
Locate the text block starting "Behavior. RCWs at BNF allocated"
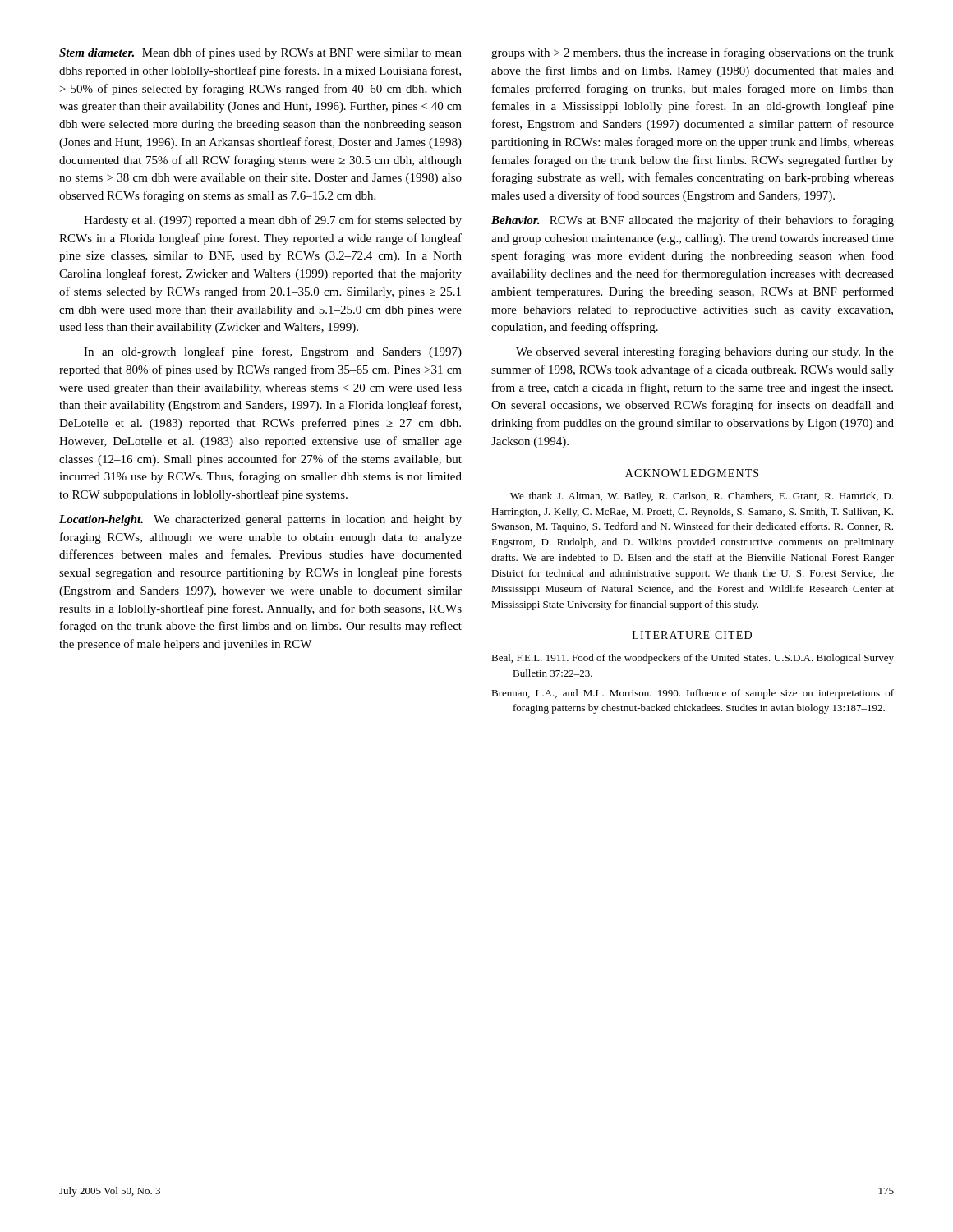coord(693,274)
